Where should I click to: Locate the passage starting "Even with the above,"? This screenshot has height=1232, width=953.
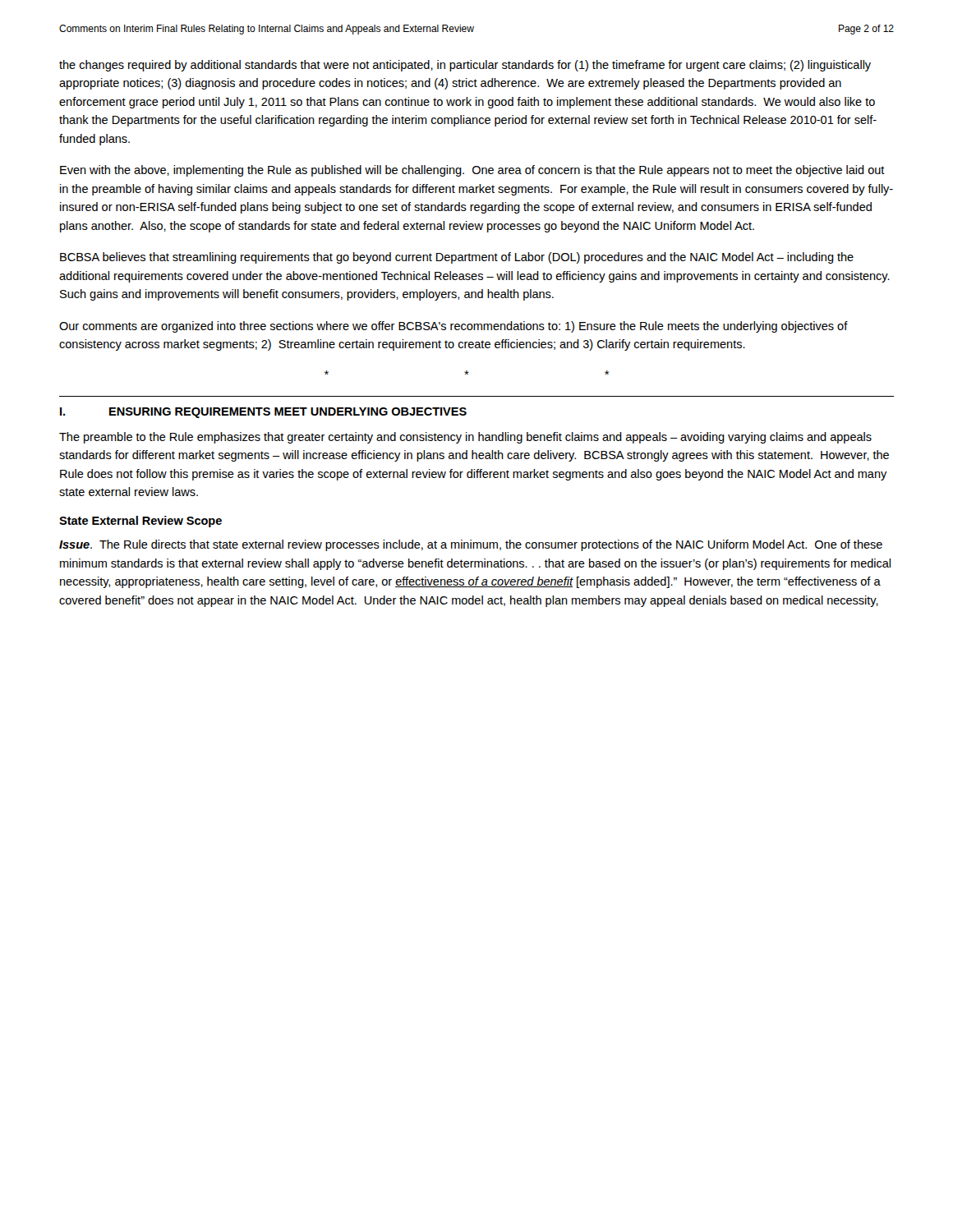click(x=476, y=198)
